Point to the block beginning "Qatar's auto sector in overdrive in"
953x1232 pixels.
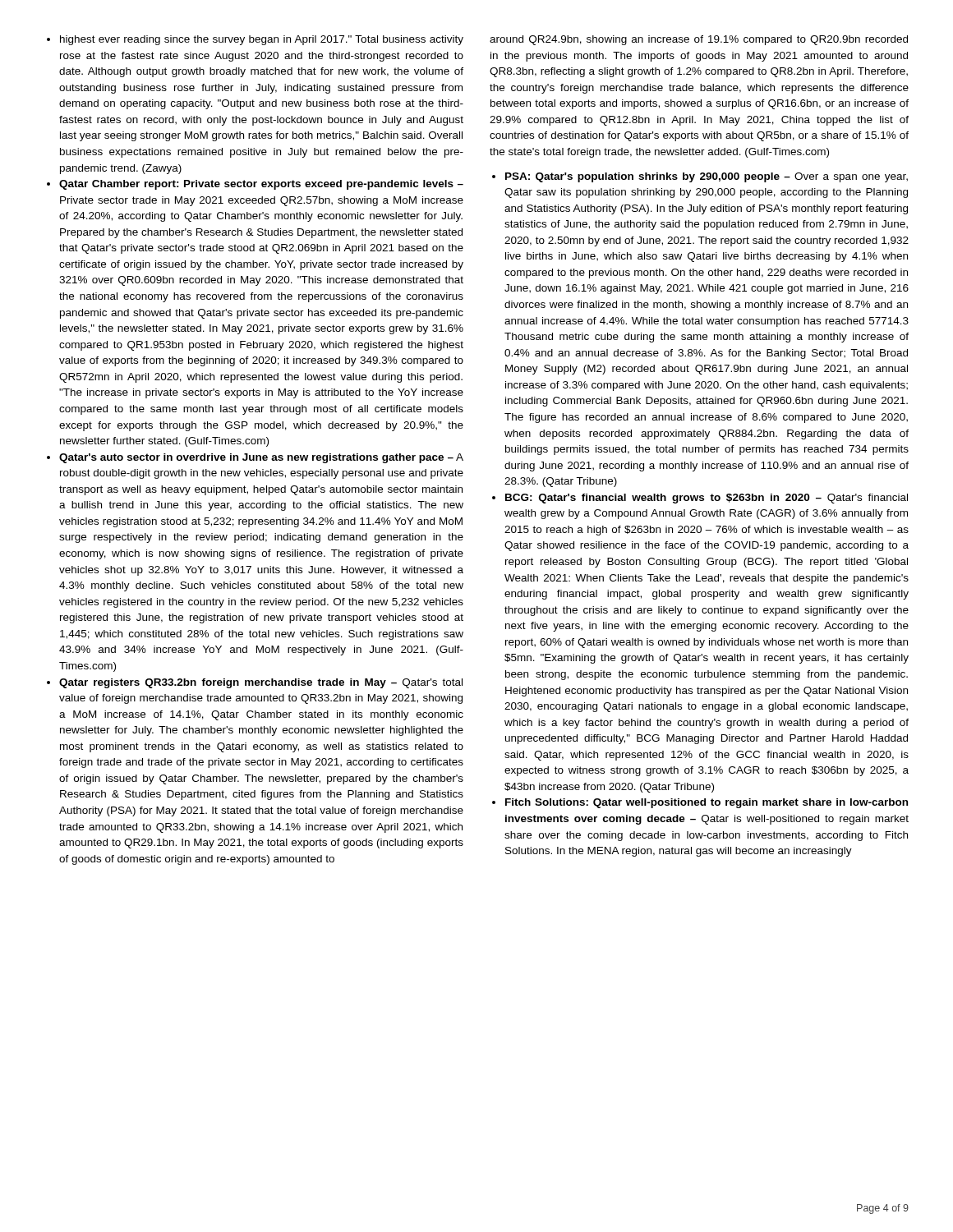click(261, 561)
